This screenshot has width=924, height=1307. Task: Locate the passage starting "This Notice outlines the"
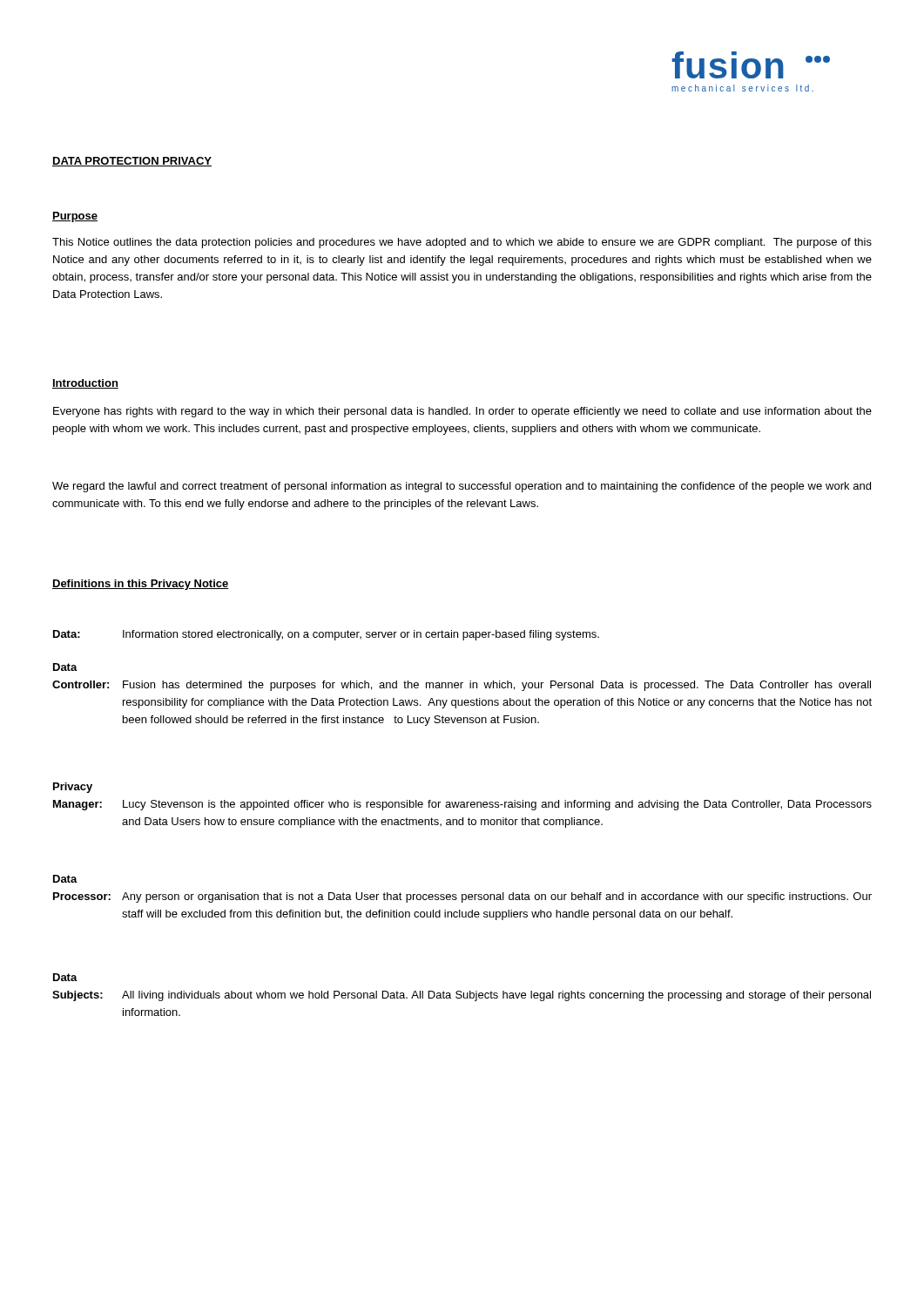coord(462,268)
